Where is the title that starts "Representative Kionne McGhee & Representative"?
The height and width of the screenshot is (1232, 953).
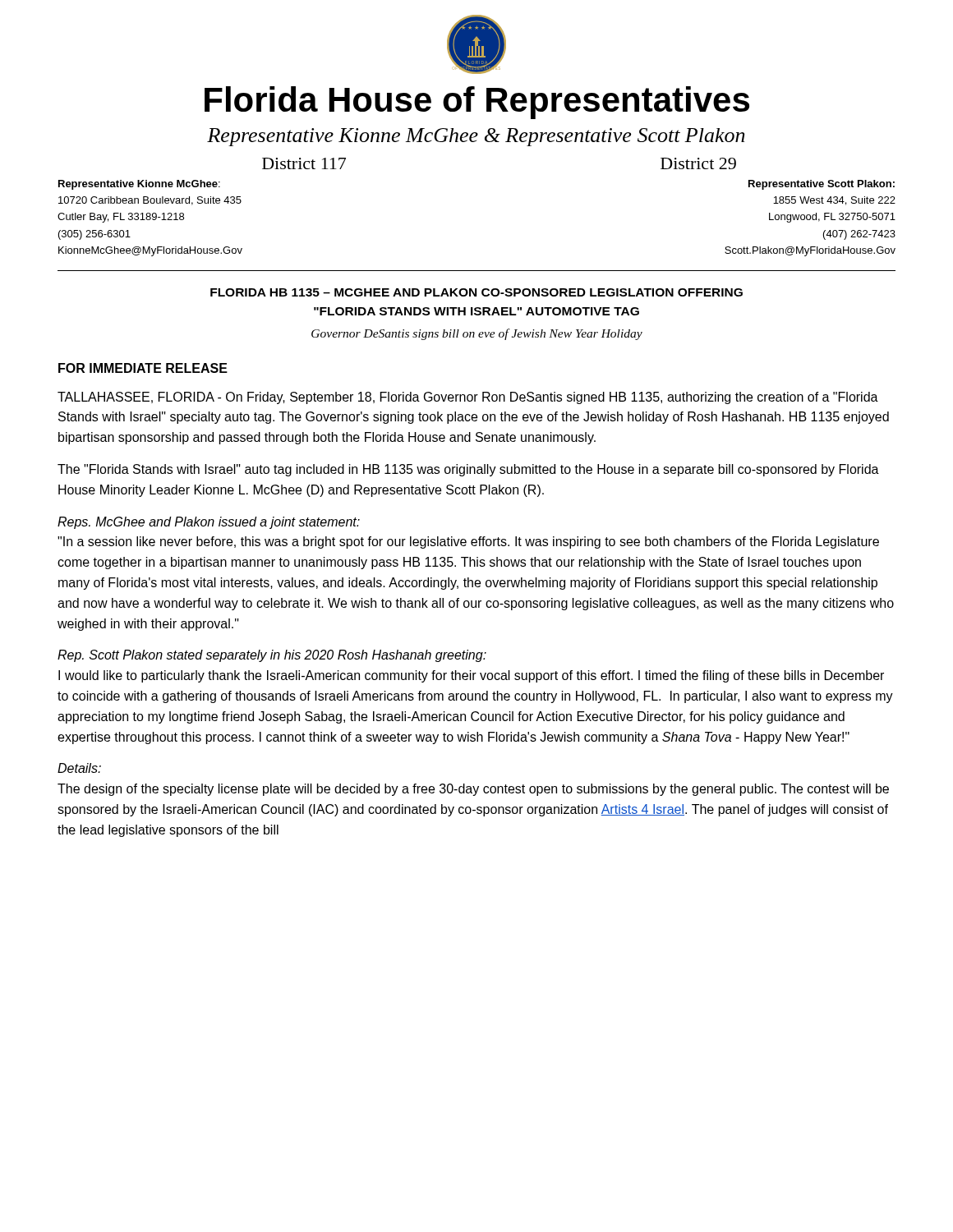pyautogui.click(x=476, y=135)
